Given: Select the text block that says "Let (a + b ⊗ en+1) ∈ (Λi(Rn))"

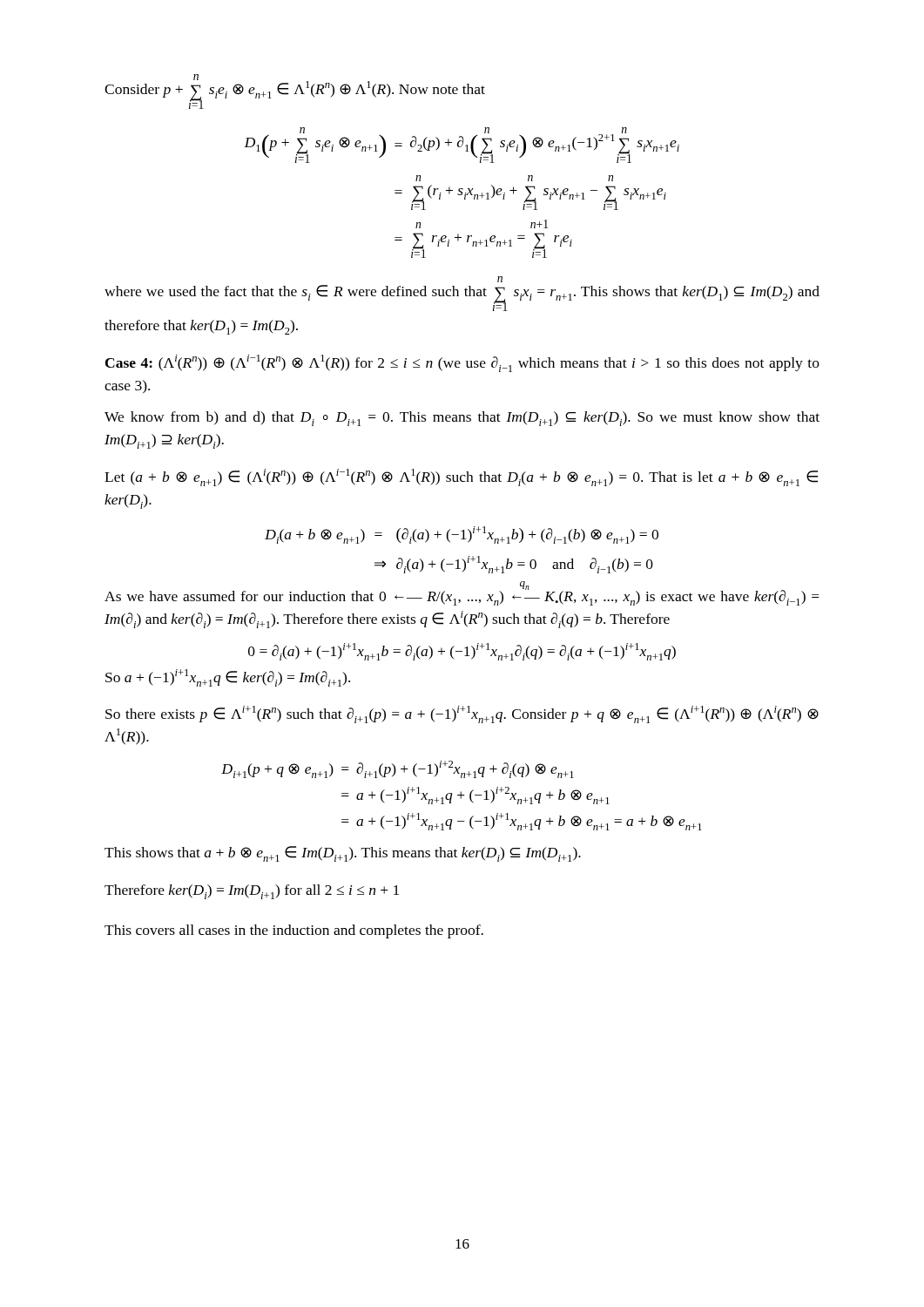Looking at the screenshot, I should click(x=462, y=488).
